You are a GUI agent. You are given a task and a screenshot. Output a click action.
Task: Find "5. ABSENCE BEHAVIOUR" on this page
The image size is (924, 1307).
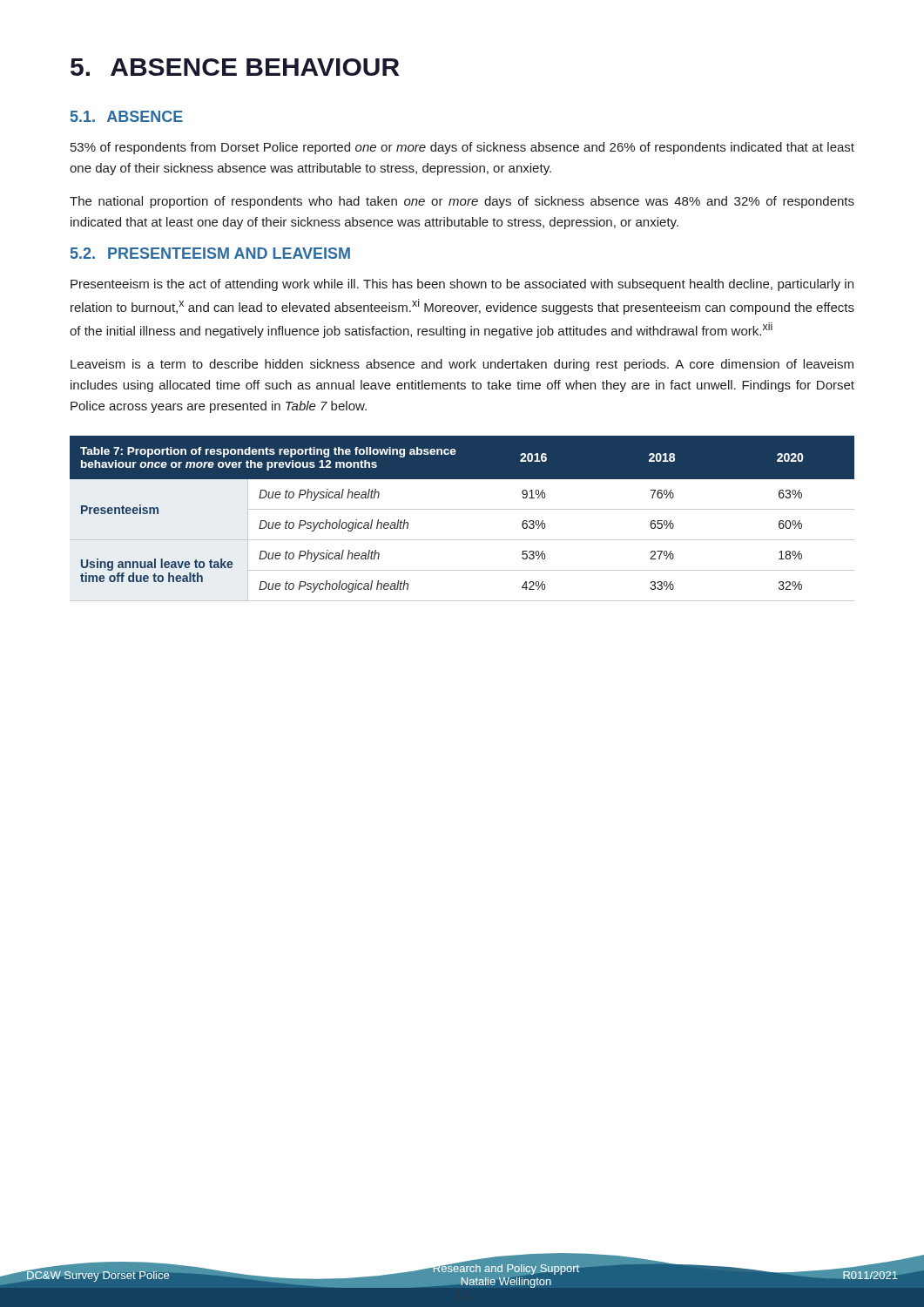click(235, 67)
